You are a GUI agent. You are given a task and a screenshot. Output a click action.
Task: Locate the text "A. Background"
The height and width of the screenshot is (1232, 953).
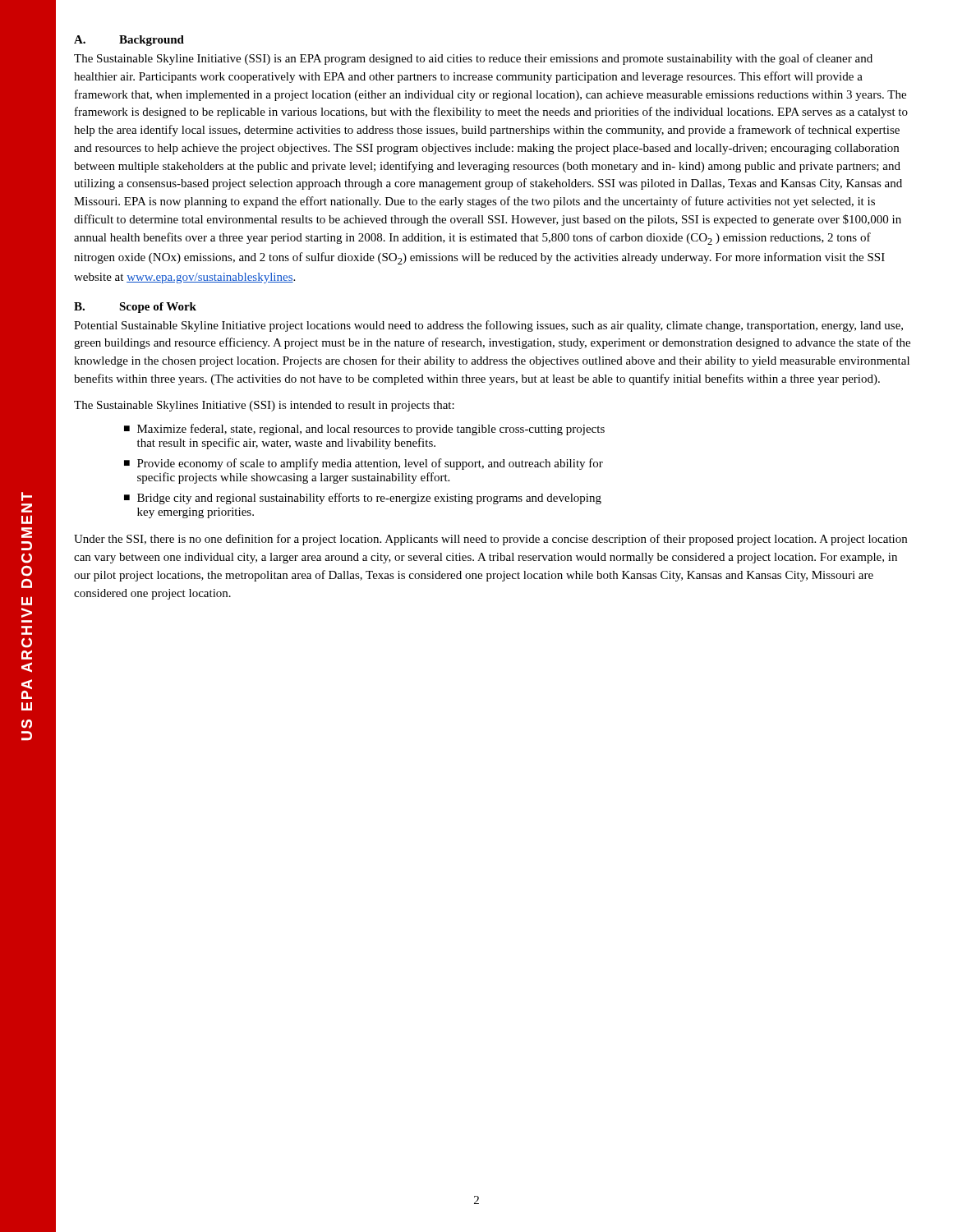pos(129,40)
